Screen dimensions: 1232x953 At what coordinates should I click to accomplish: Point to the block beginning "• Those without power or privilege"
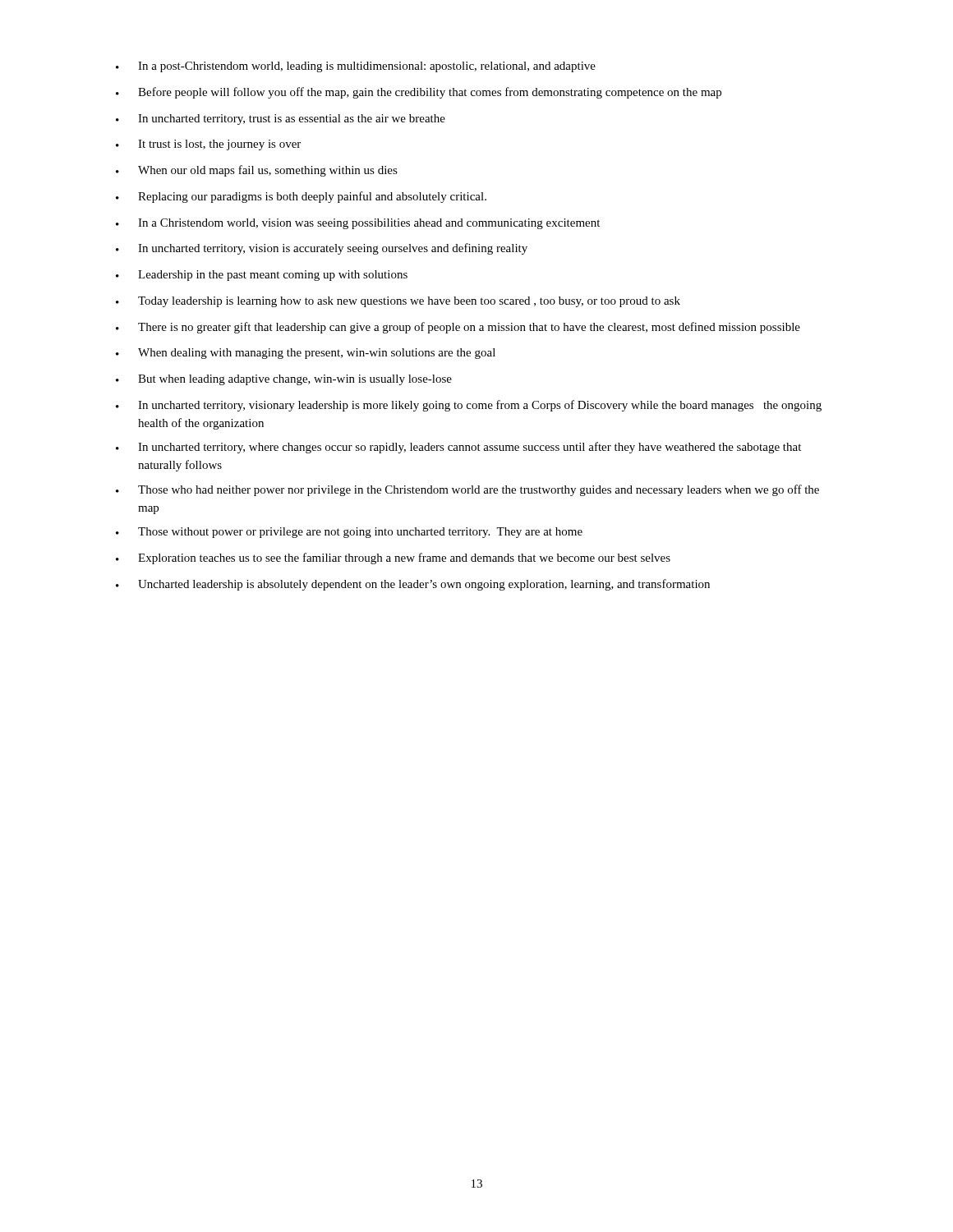coord(476,533)
